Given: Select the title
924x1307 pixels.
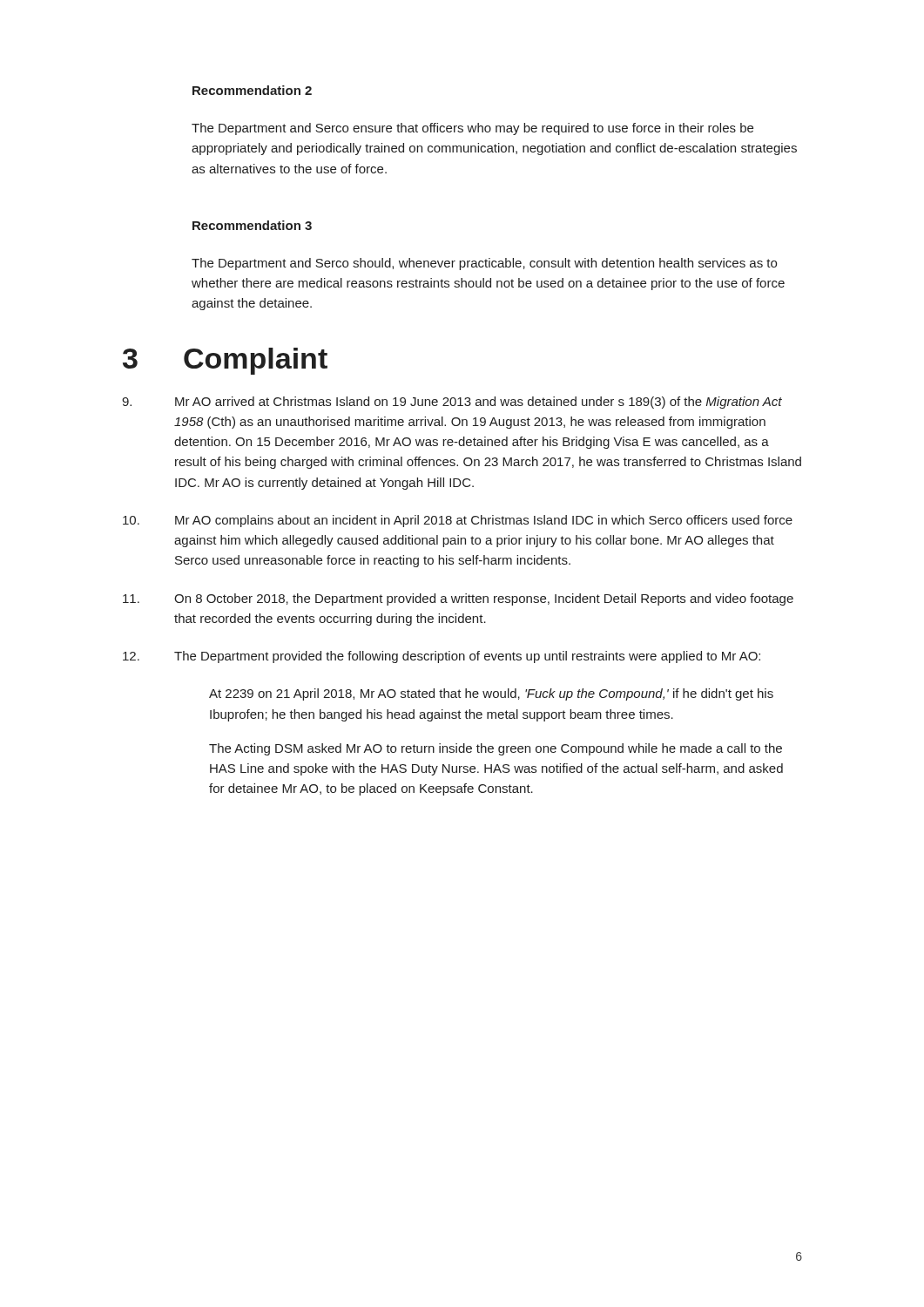Looking at the screenshot, I should point(225,358).
